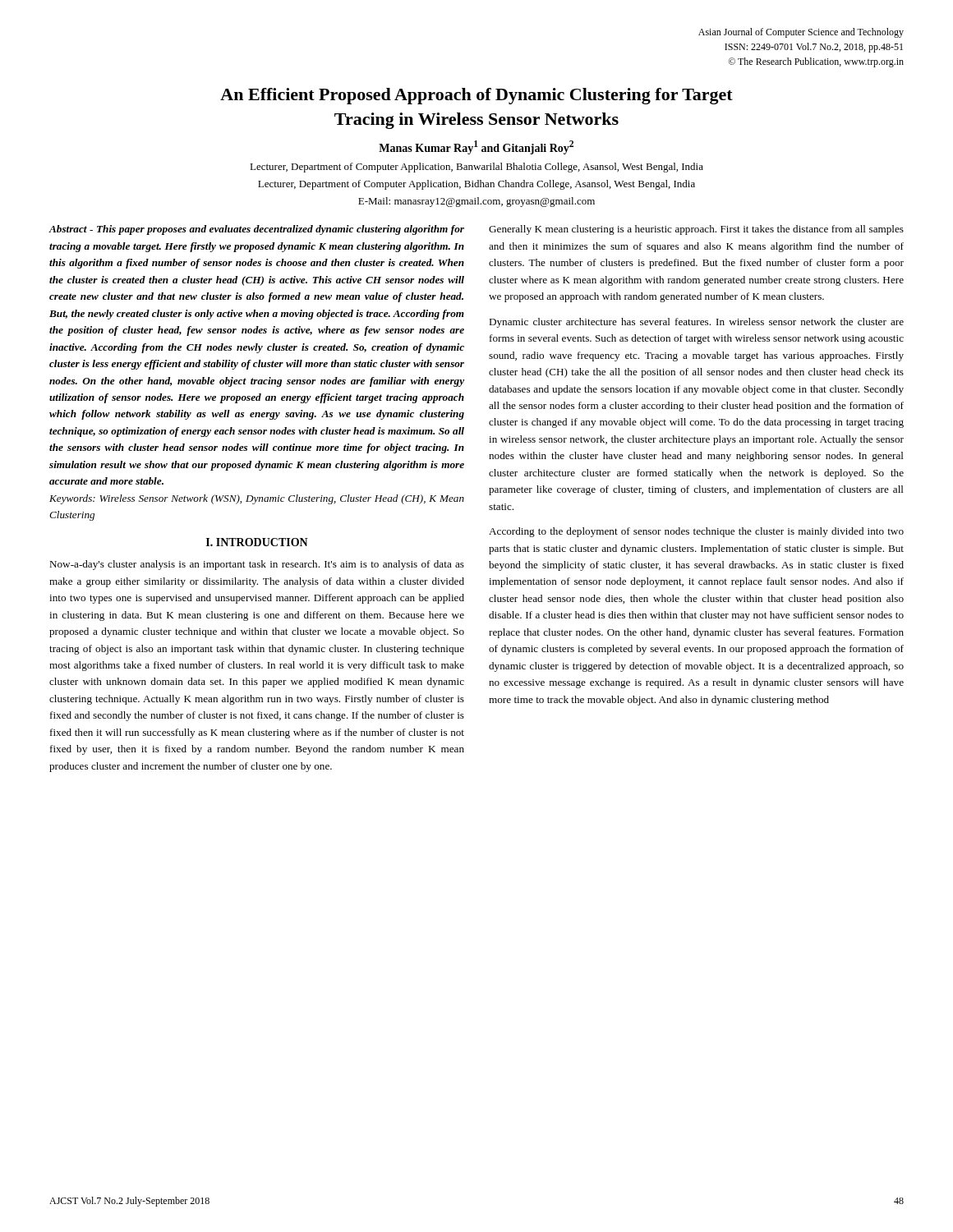This screenshot has height=1232, width=953.
Task: Locate the text starting "Generally K mean clustering is"
Action: pyautogui.click(x=696, y=263)
